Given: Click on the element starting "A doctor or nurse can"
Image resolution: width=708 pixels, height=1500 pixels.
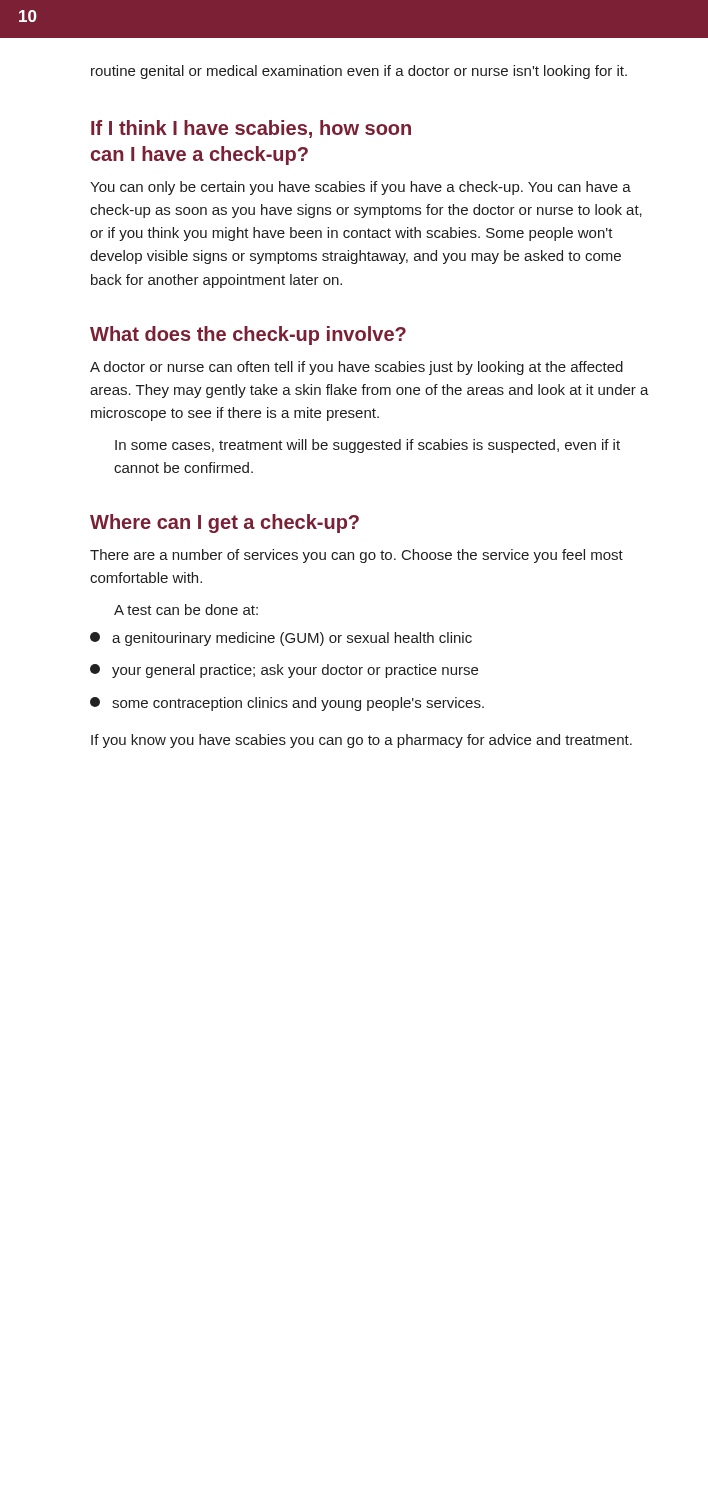Looking at the screenshot, I should tap(370, 417).
